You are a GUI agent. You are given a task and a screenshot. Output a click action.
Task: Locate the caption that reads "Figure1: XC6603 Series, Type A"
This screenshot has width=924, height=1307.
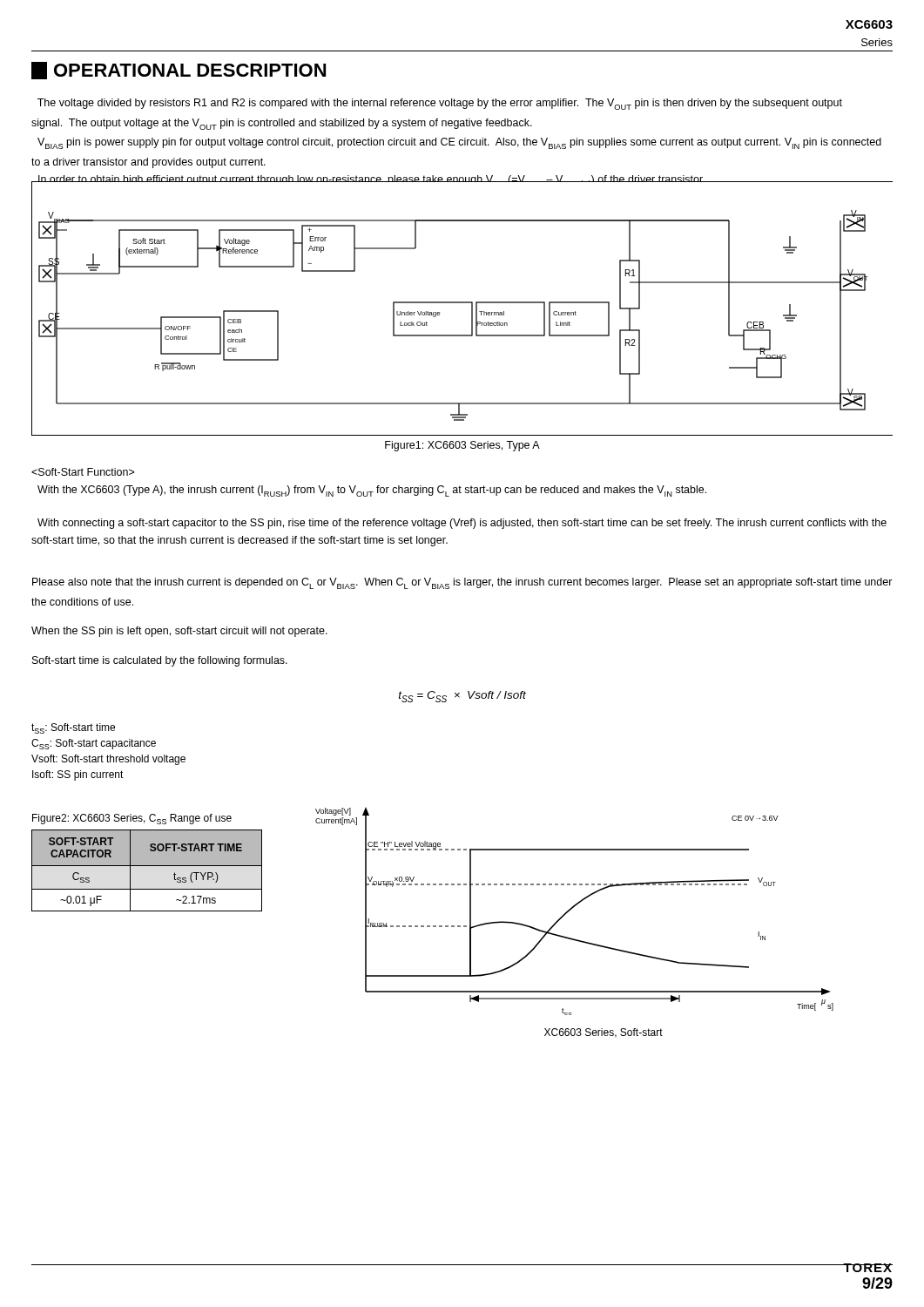462,445
